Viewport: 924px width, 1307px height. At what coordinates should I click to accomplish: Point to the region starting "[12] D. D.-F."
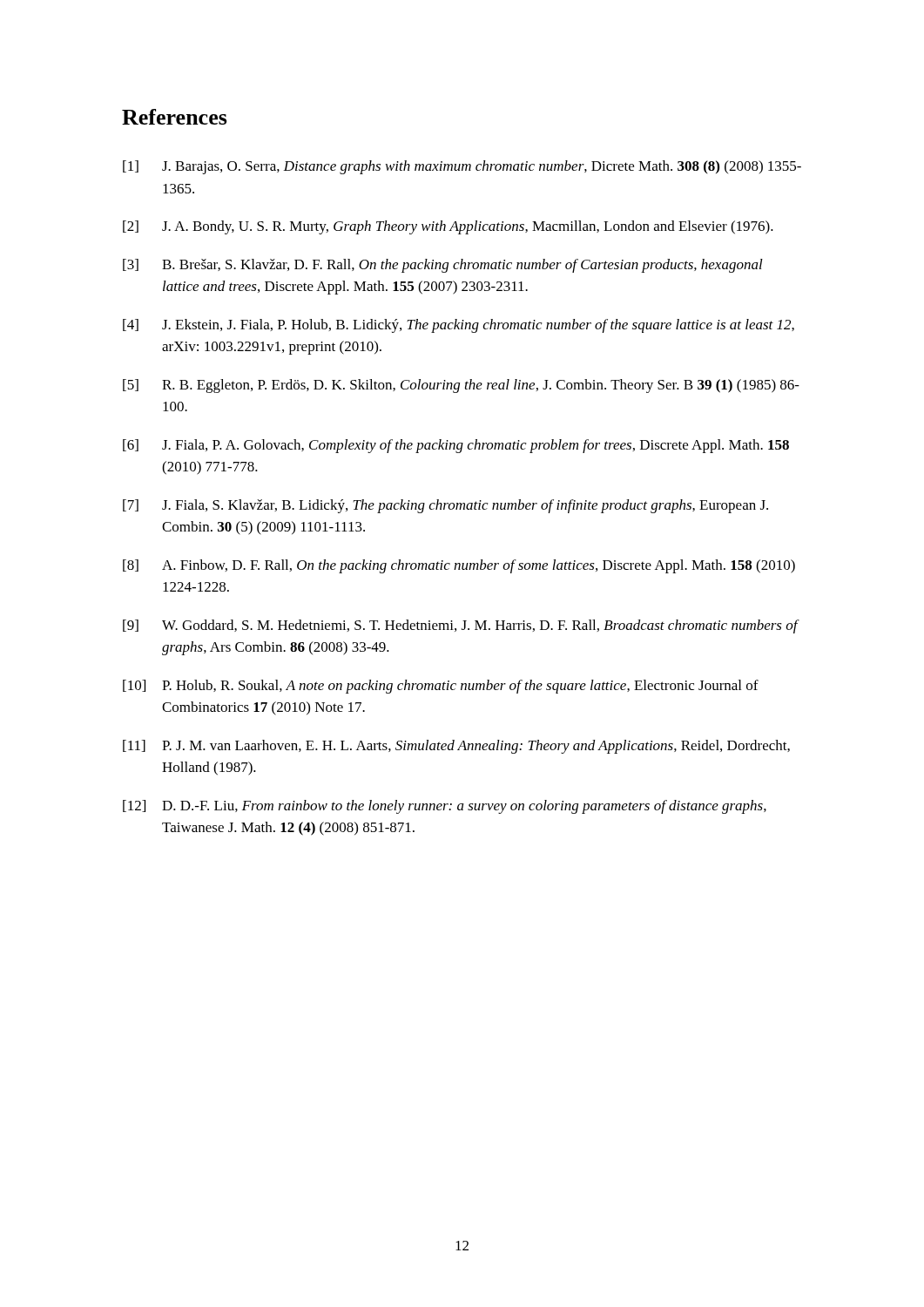coord(462,816)
